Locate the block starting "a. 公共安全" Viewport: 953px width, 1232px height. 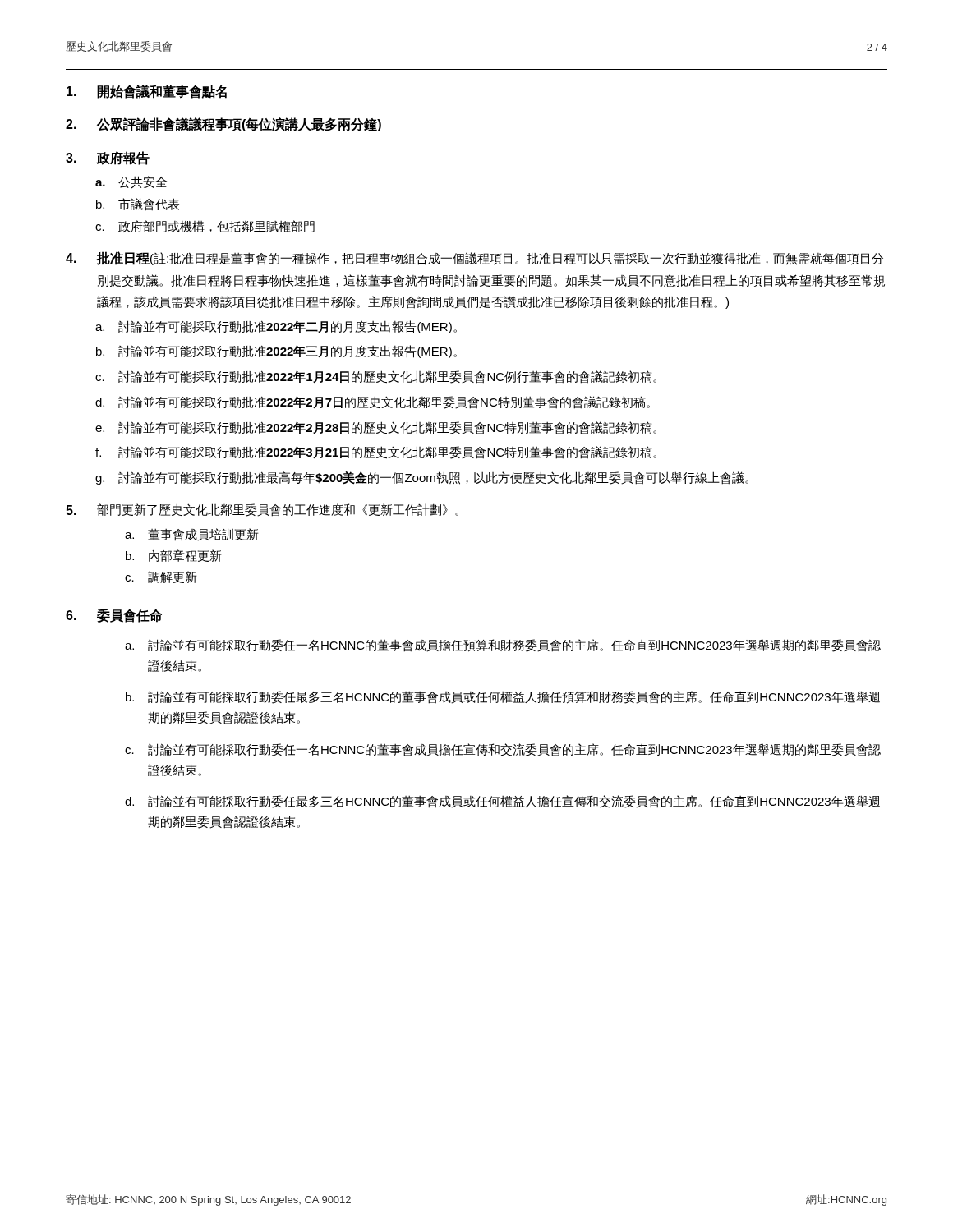(131, 182)
